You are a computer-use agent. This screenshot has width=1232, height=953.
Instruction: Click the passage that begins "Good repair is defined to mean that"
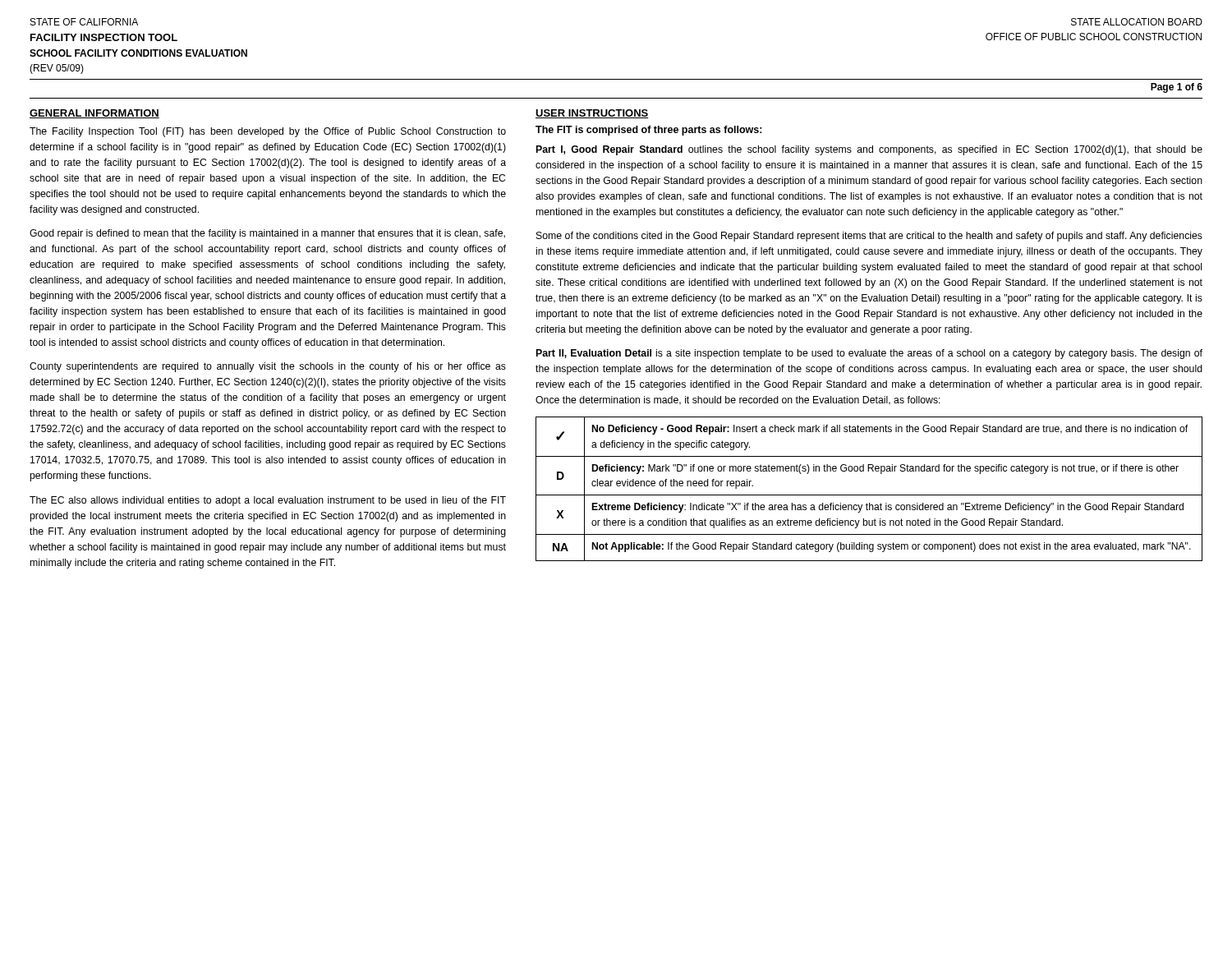coord(268,288)
